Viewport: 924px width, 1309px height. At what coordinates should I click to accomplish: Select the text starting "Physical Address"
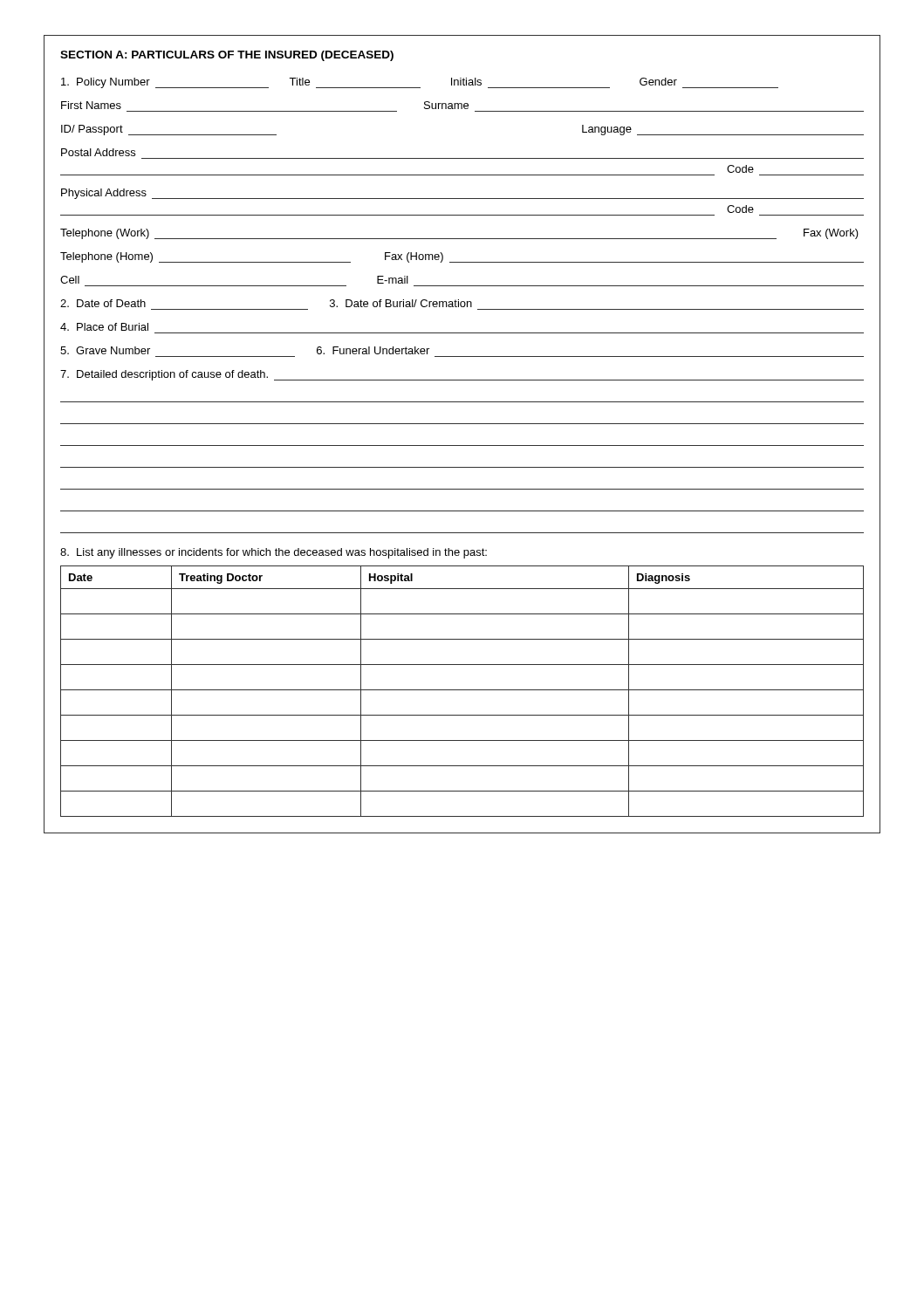(462, 192)
